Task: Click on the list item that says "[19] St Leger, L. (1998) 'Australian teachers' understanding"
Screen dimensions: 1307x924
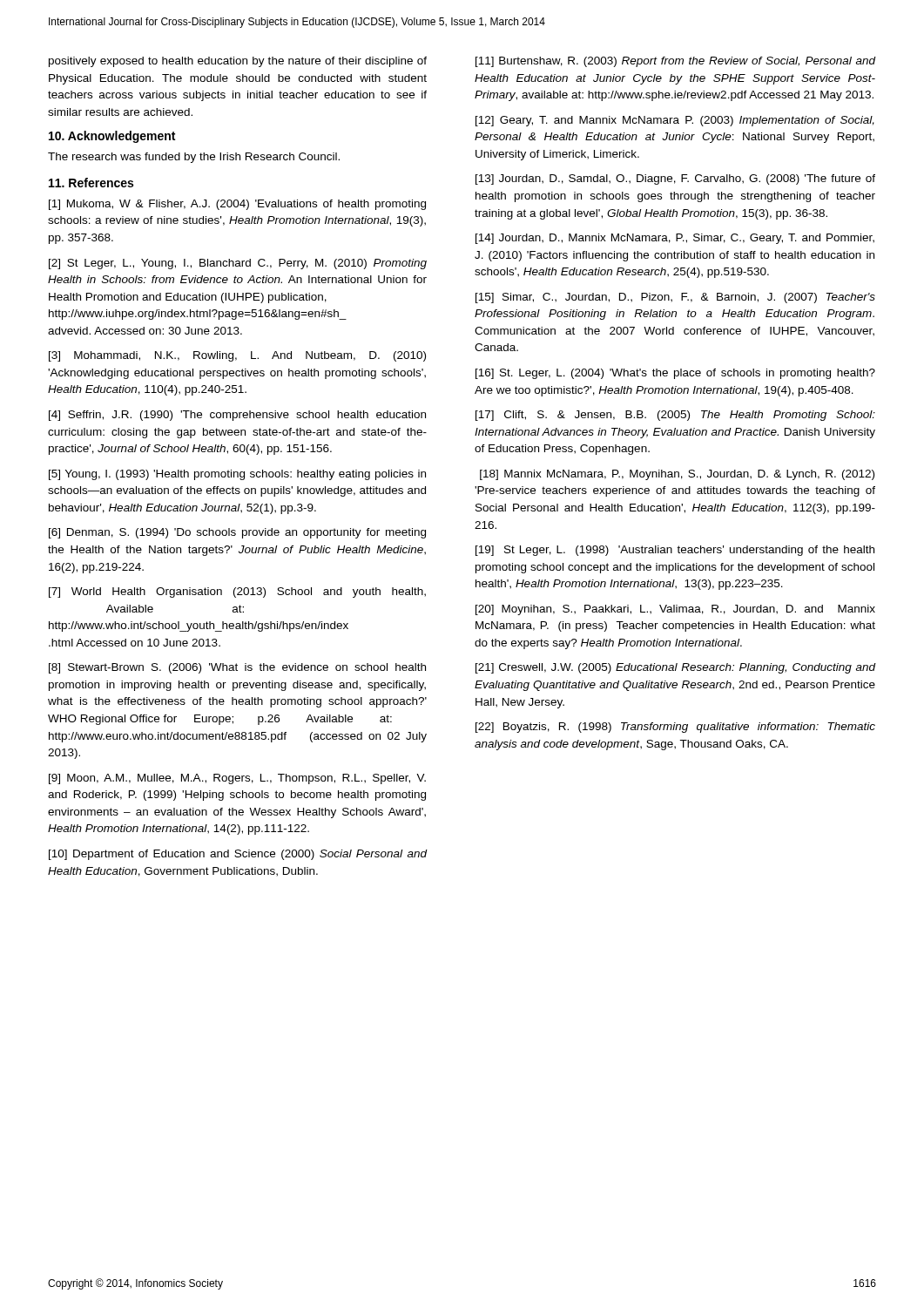Action: [x=675, y=567]
